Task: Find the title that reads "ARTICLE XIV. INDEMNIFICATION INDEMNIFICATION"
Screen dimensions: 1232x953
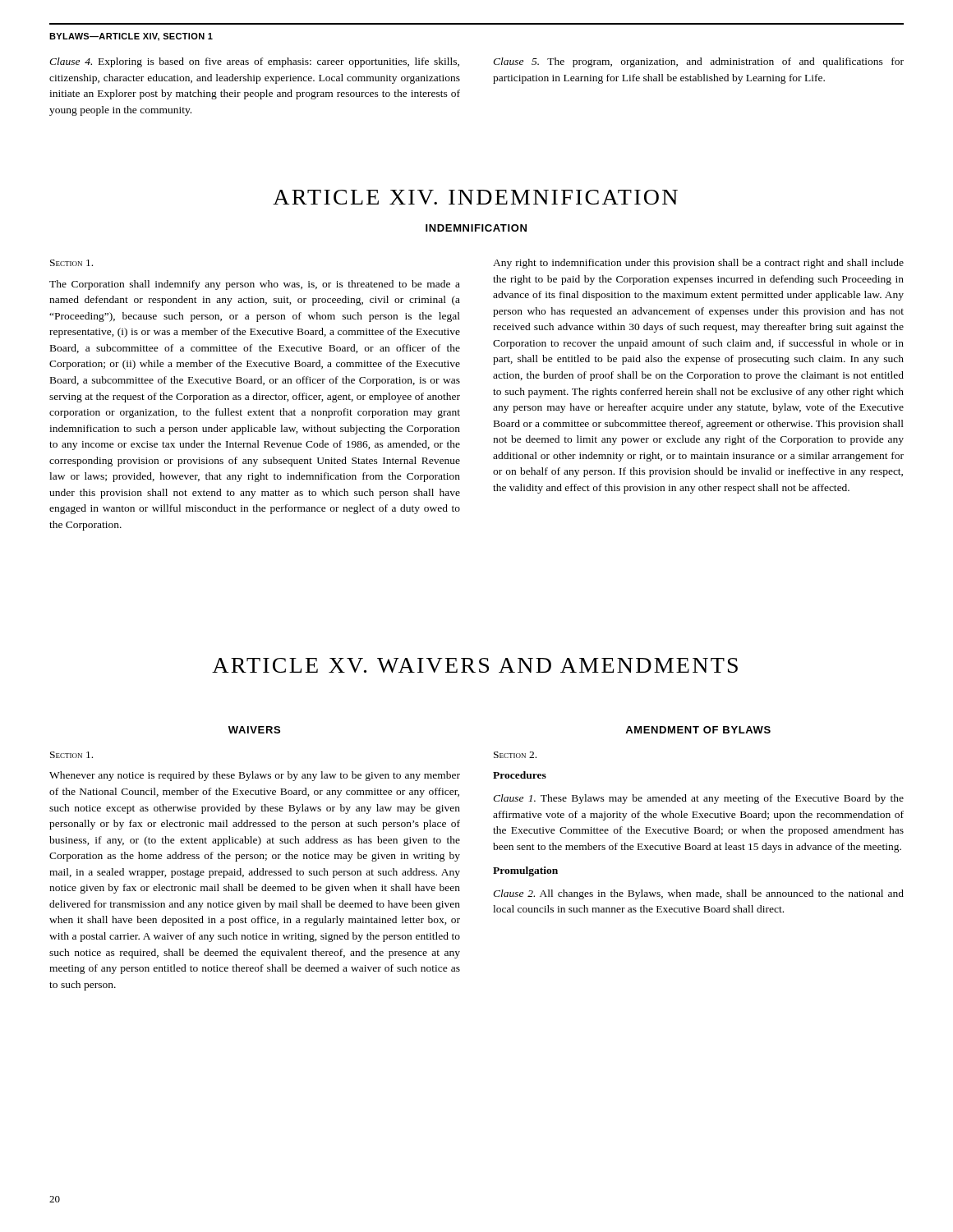Action: point(476,208)
